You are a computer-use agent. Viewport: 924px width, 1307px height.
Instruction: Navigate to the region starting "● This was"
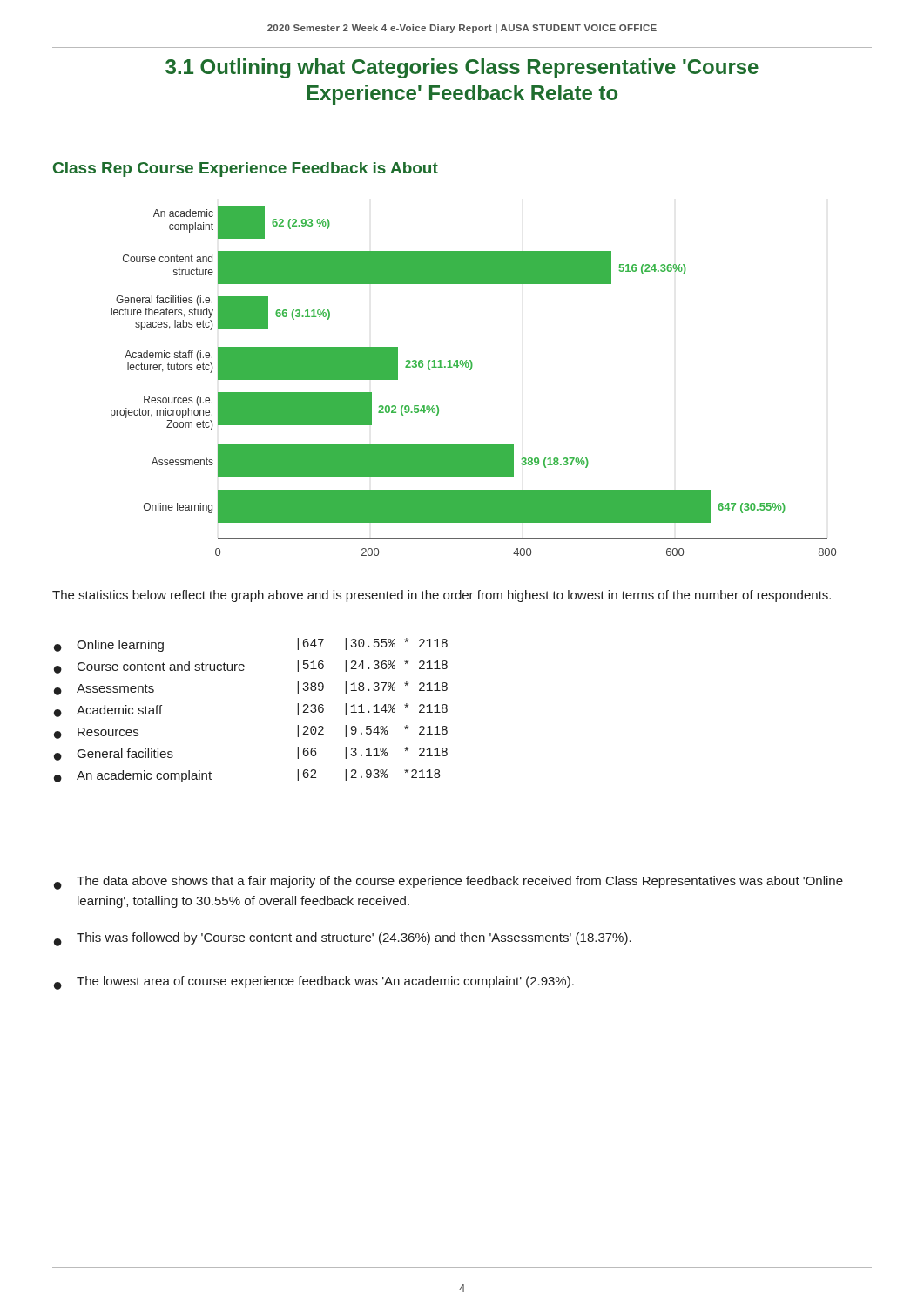click(x=342, y=941)
